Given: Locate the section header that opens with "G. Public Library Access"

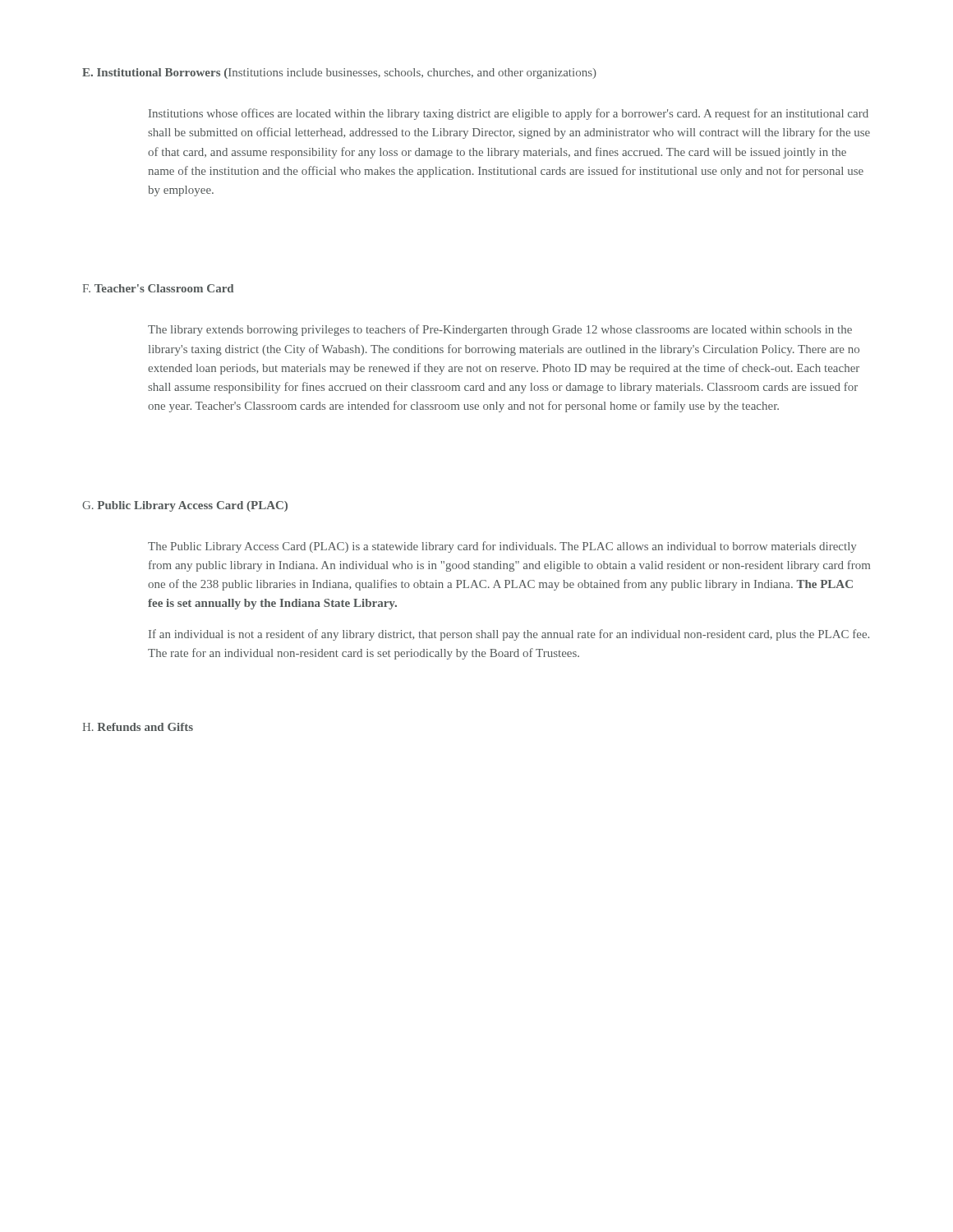Looking at the screenshot, I should point(185,505).
